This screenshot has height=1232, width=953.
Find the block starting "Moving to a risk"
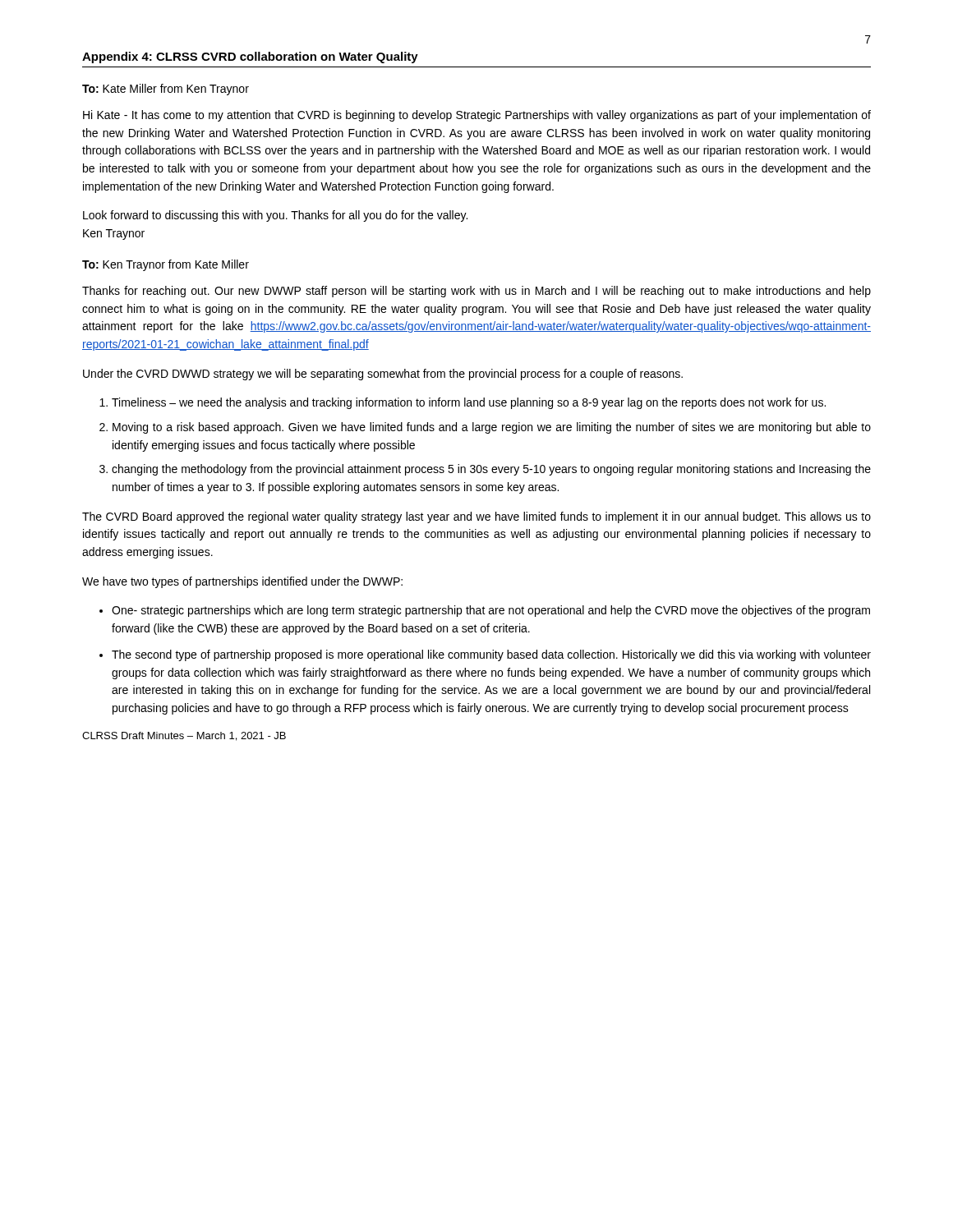pos(491,436)
